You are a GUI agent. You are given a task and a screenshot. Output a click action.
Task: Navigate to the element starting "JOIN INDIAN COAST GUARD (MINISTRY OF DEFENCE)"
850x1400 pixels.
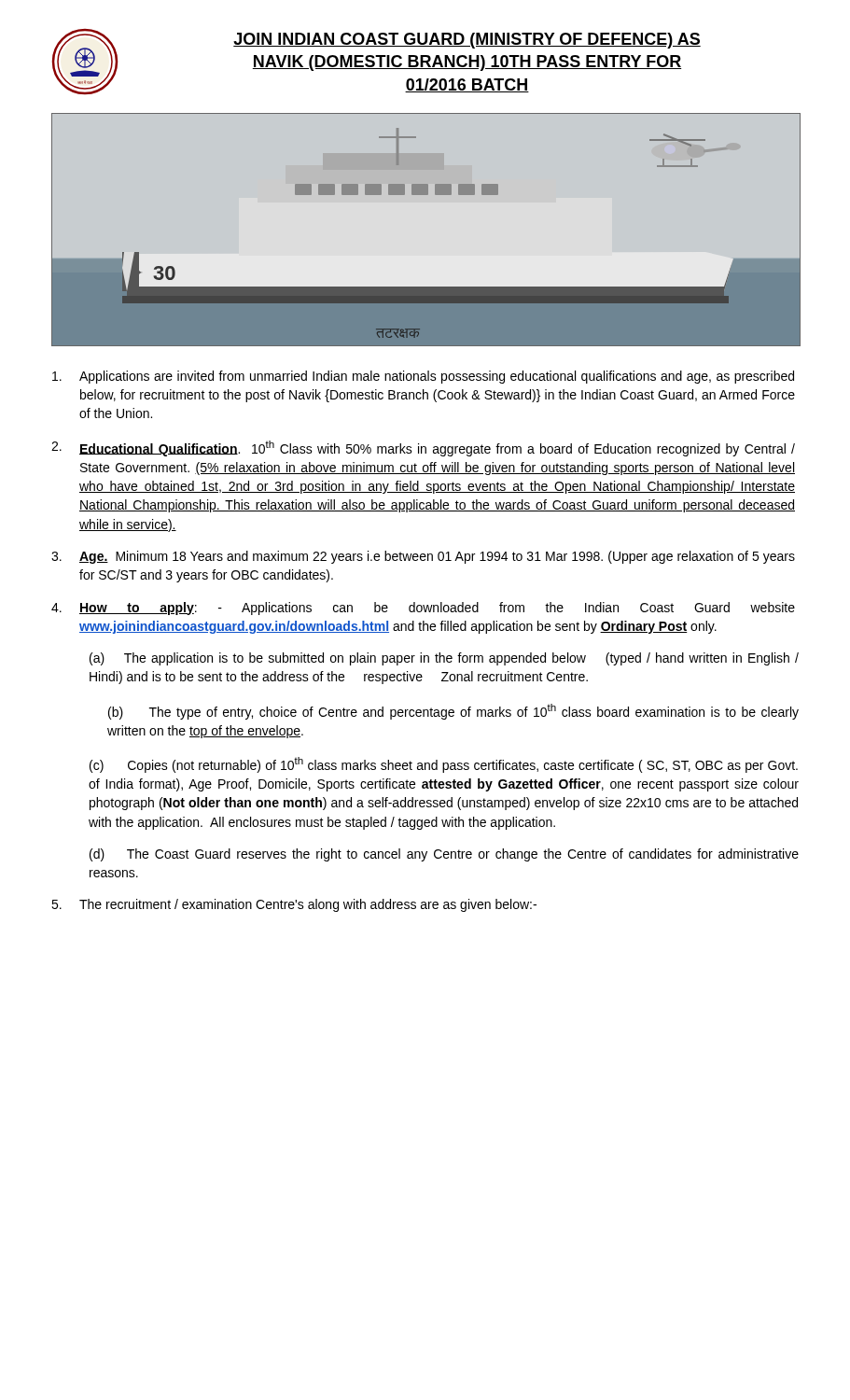(x=467, y=62)
